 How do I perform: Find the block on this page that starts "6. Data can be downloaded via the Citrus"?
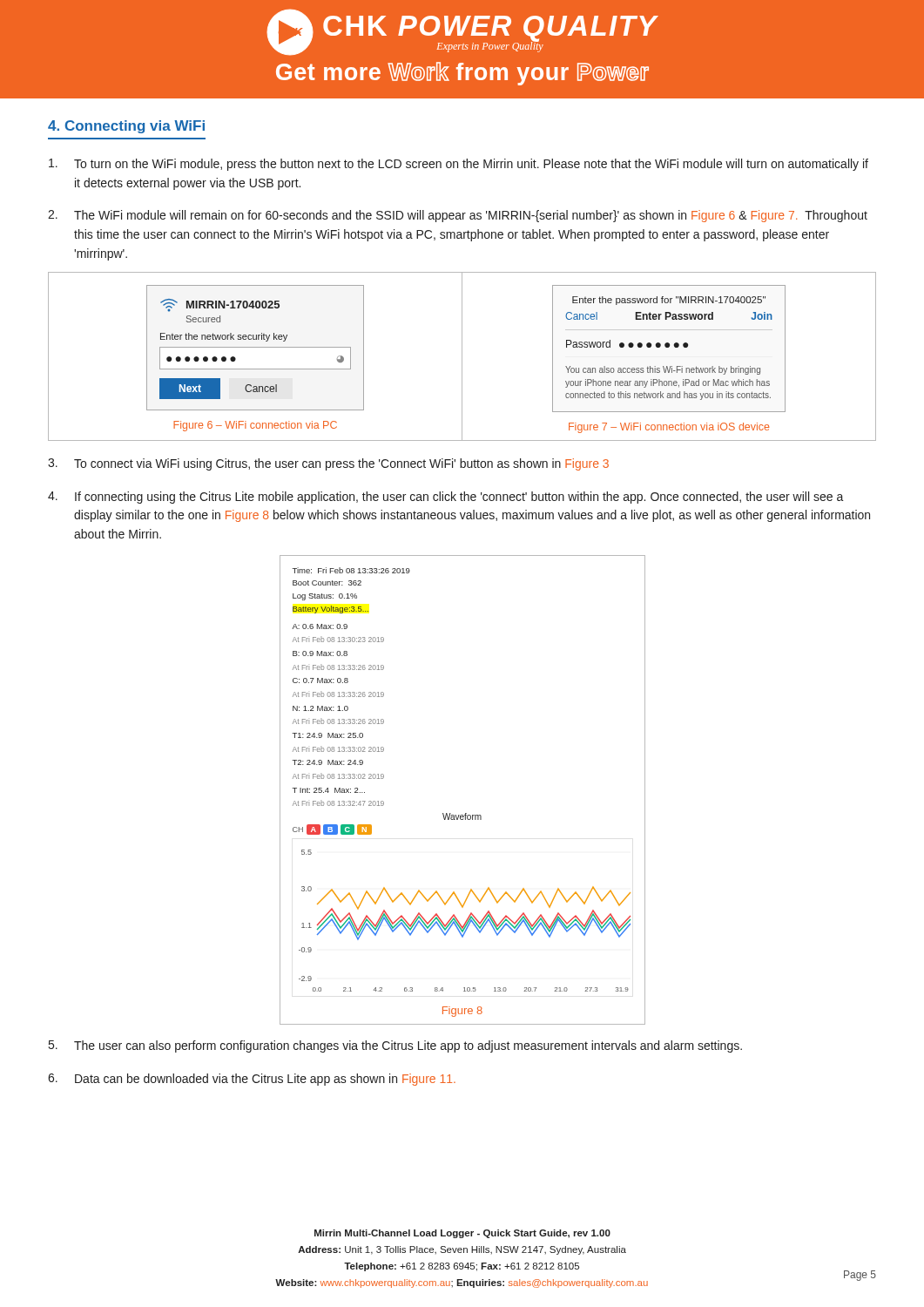tap(252, 1079)
